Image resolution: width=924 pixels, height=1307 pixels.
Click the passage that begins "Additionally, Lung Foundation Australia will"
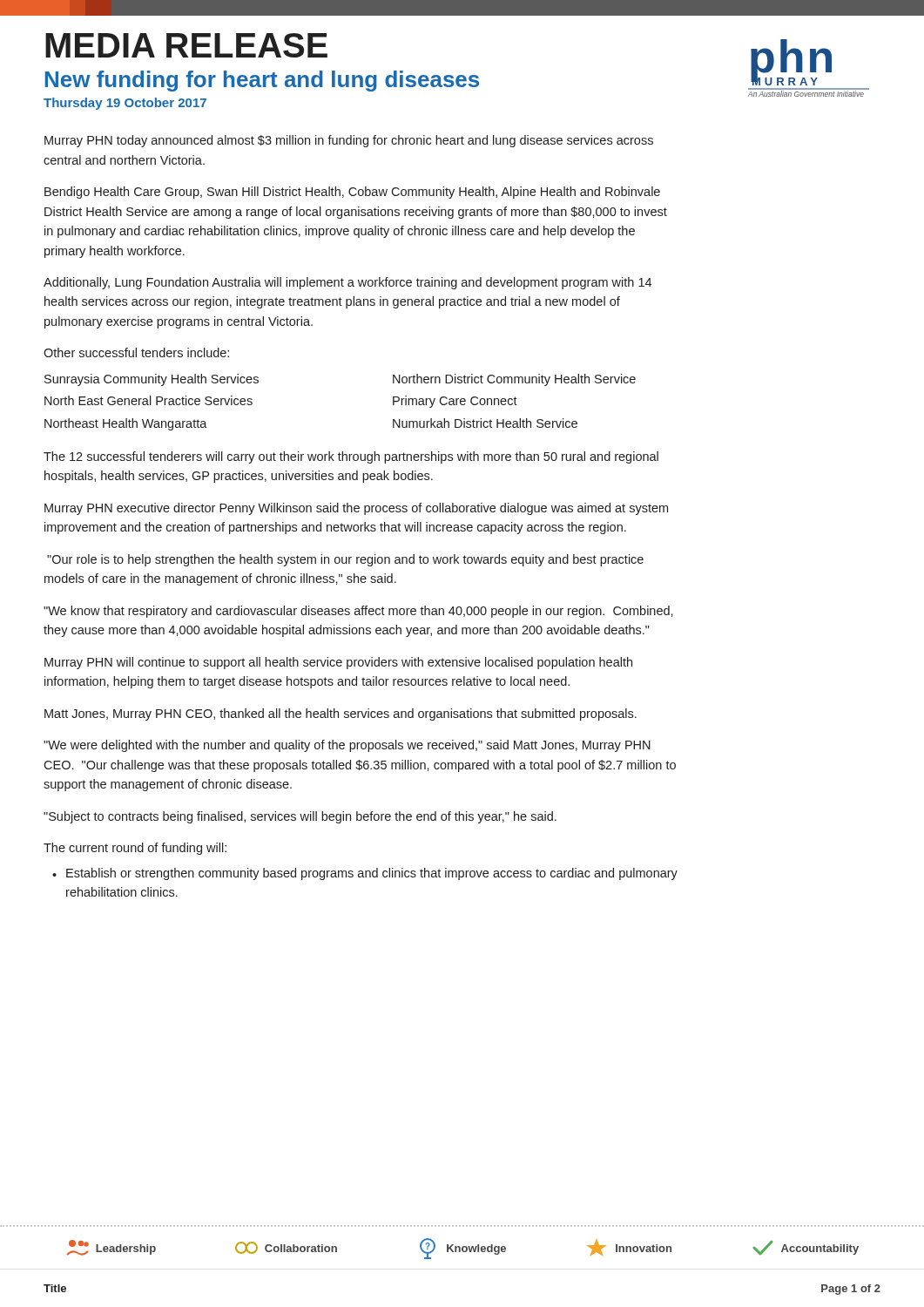[348, 302]
